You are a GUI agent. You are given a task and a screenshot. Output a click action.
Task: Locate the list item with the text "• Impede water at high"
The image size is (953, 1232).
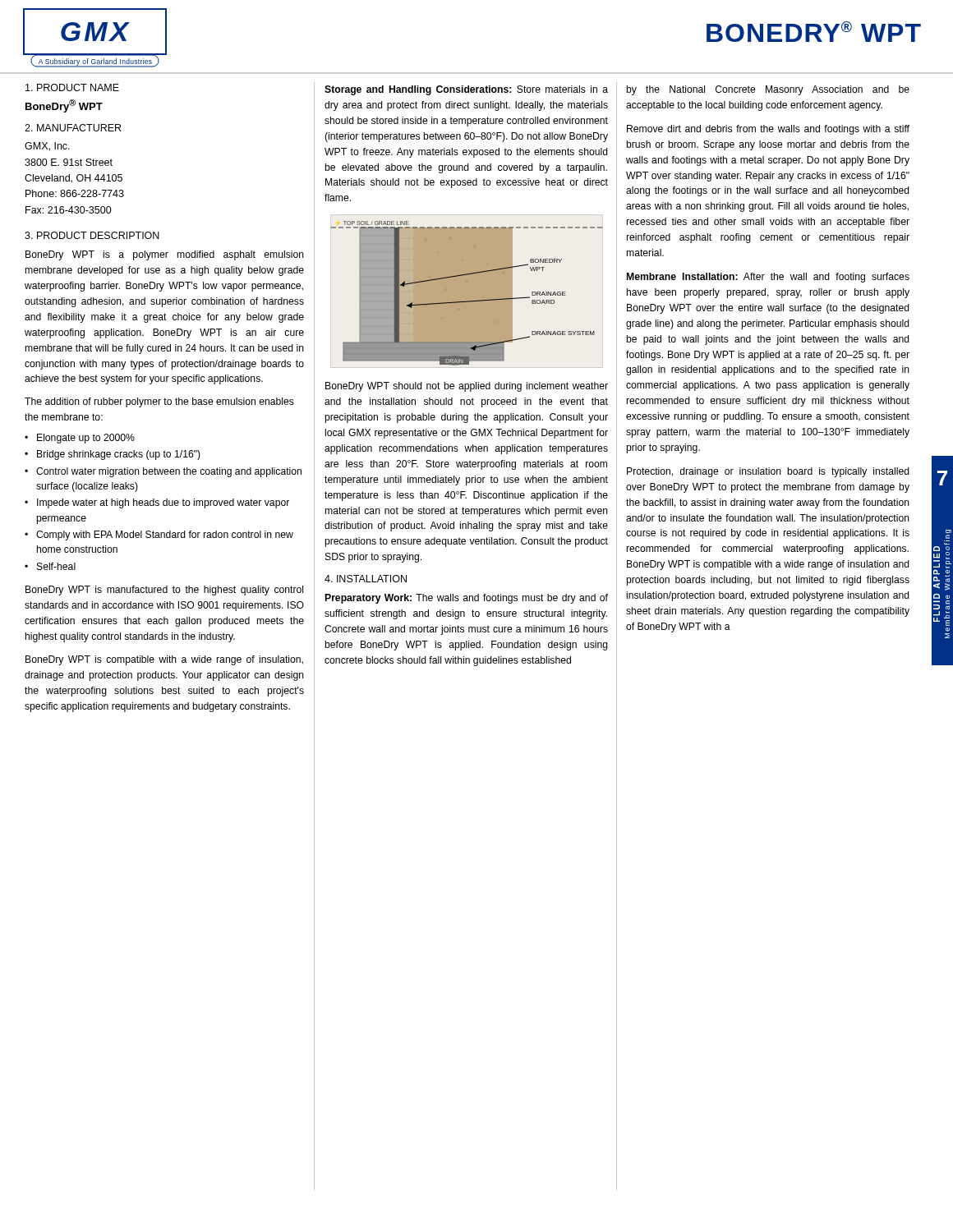157,510
